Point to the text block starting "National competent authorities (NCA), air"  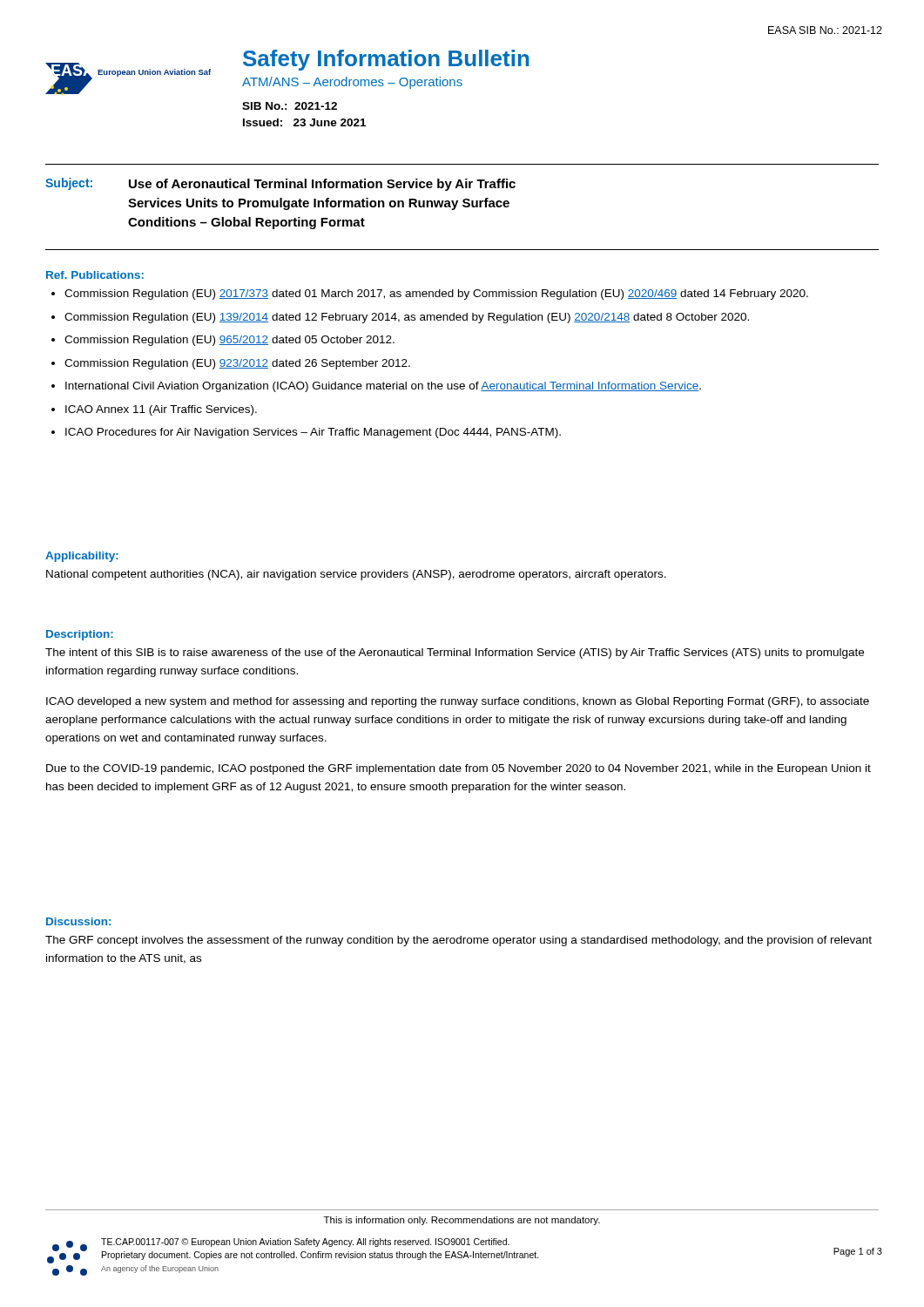point(356,574)
